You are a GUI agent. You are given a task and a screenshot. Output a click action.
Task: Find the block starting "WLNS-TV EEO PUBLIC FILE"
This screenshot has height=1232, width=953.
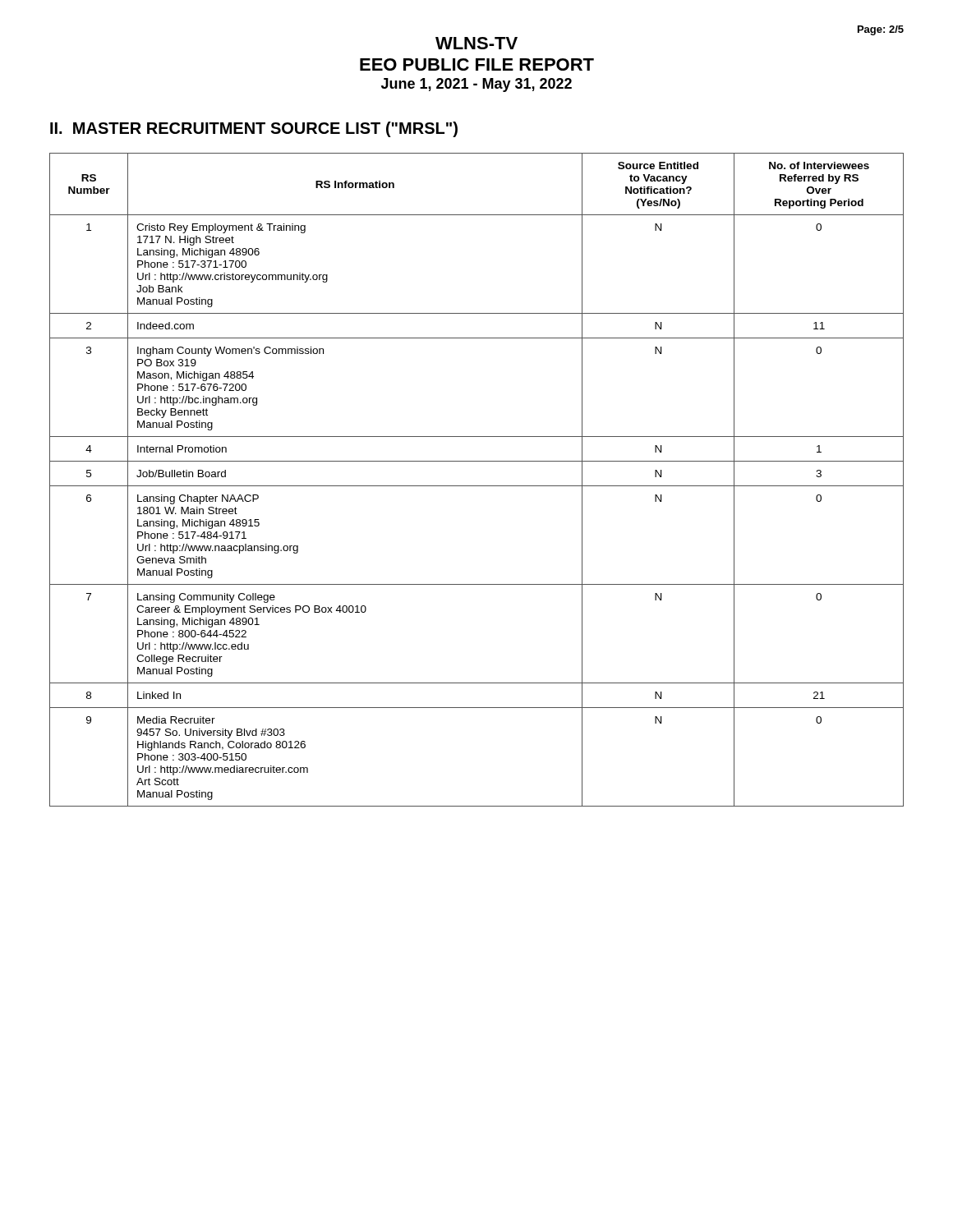[x=476, y=63]
